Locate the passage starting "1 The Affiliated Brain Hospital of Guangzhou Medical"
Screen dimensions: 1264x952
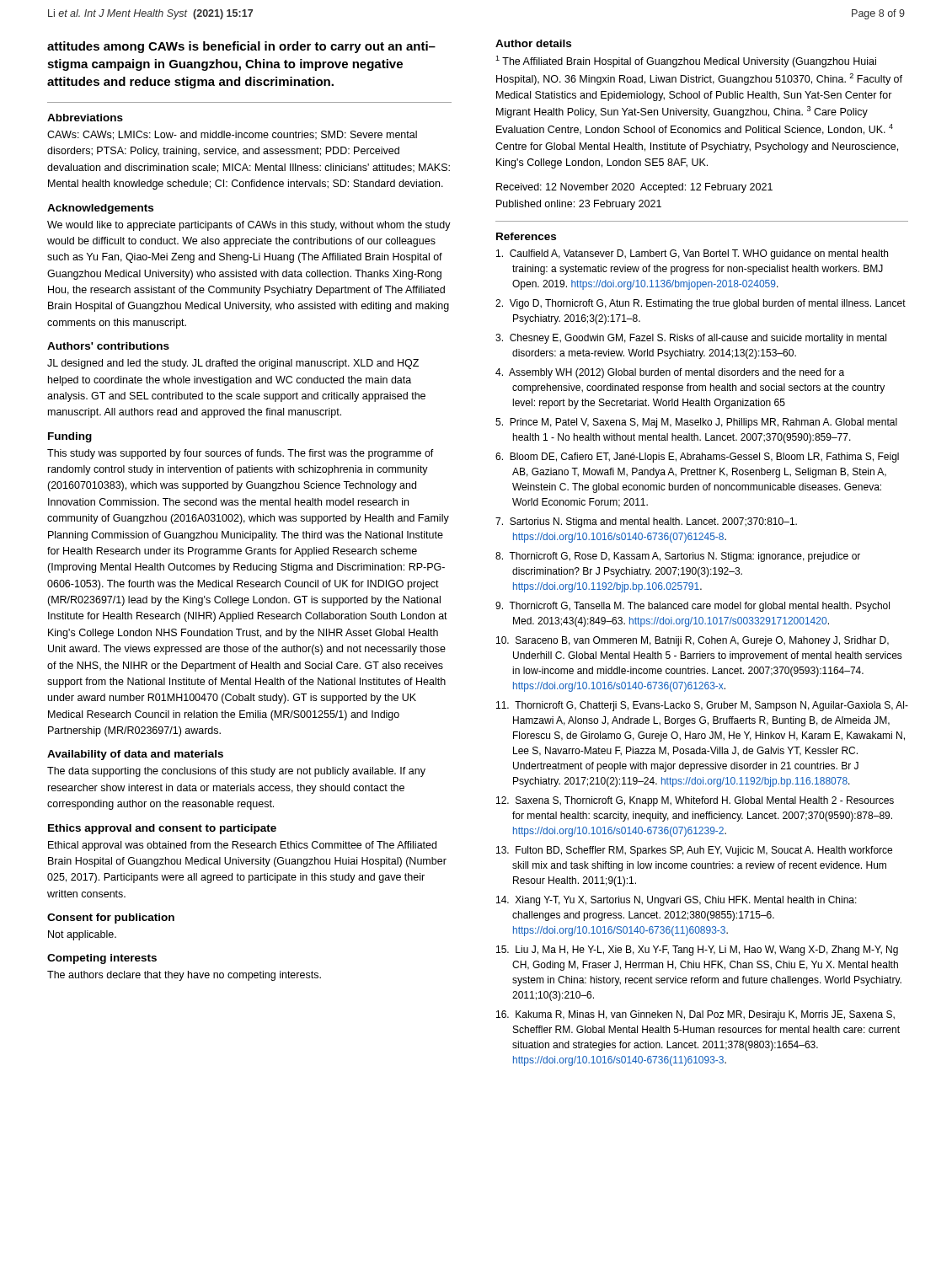[x=699, y=111]
